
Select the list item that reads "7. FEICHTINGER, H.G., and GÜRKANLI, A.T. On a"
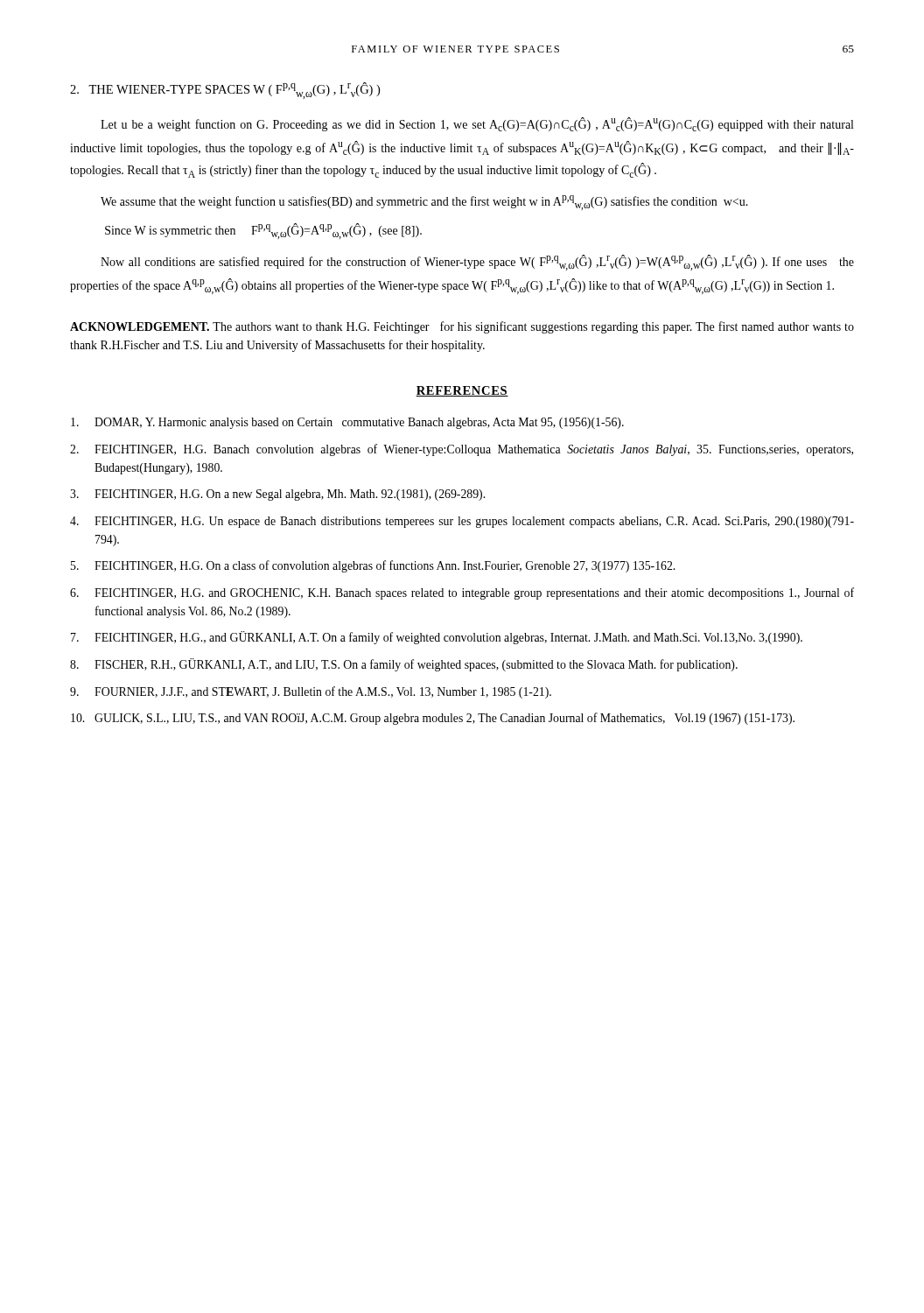(436, 639)
